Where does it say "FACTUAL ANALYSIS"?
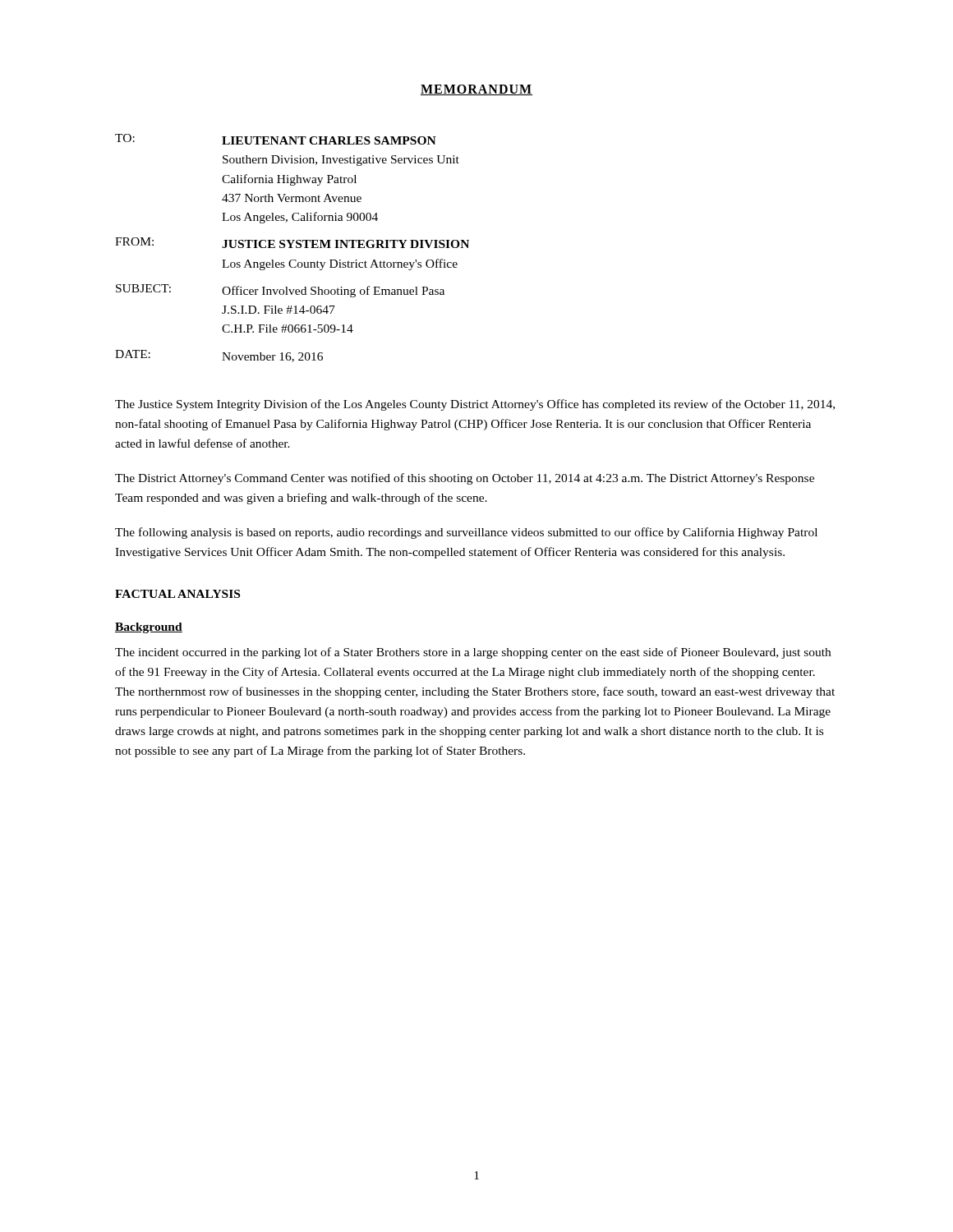953x1232 pixels. point(178,593)
